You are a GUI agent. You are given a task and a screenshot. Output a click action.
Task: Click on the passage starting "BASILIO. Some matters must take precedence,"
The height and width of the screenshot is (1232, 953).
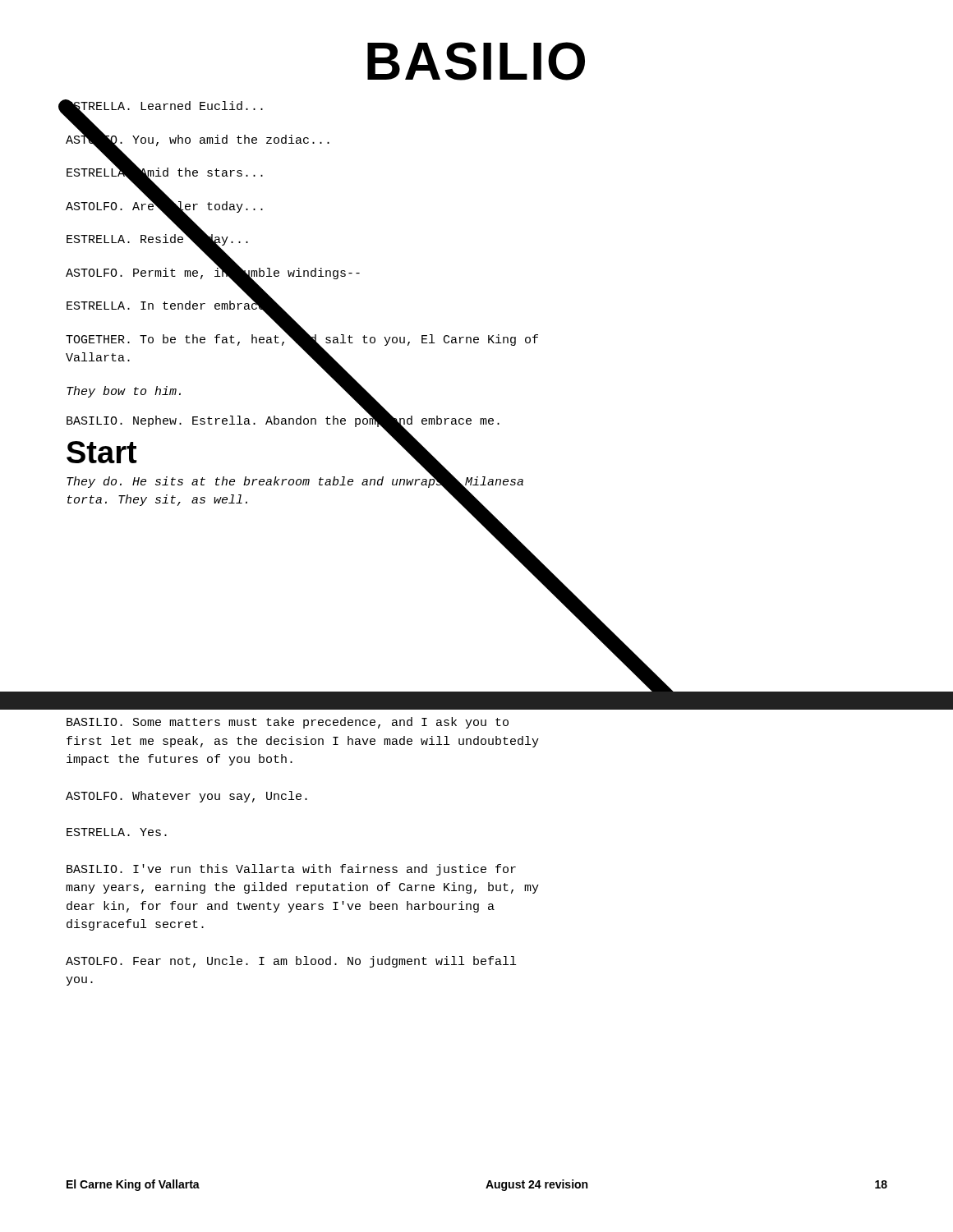(302, 742)
